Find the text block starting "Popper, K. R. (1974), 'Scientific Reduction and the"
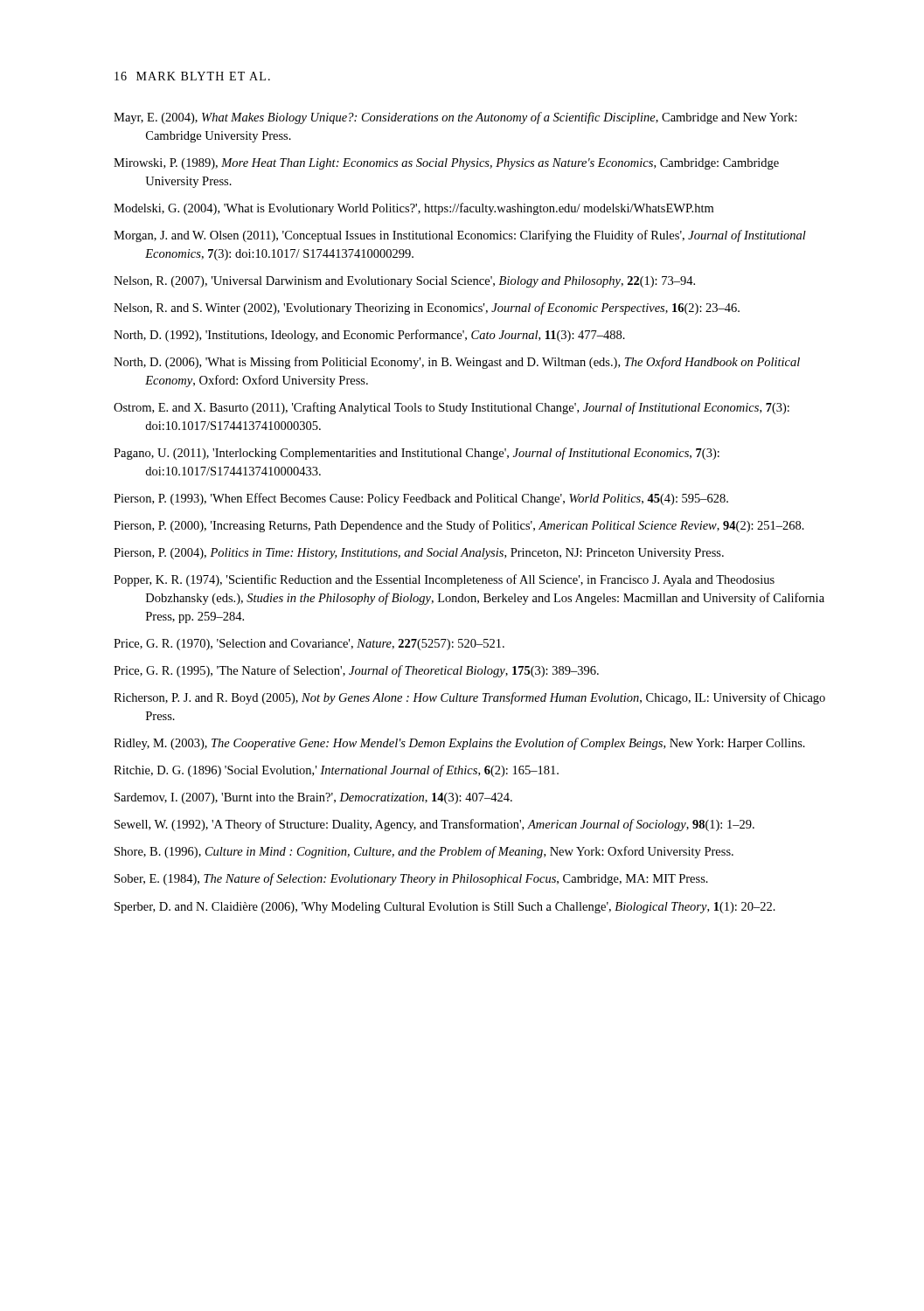The image size is (924, 1311). (x=469, y=598)
